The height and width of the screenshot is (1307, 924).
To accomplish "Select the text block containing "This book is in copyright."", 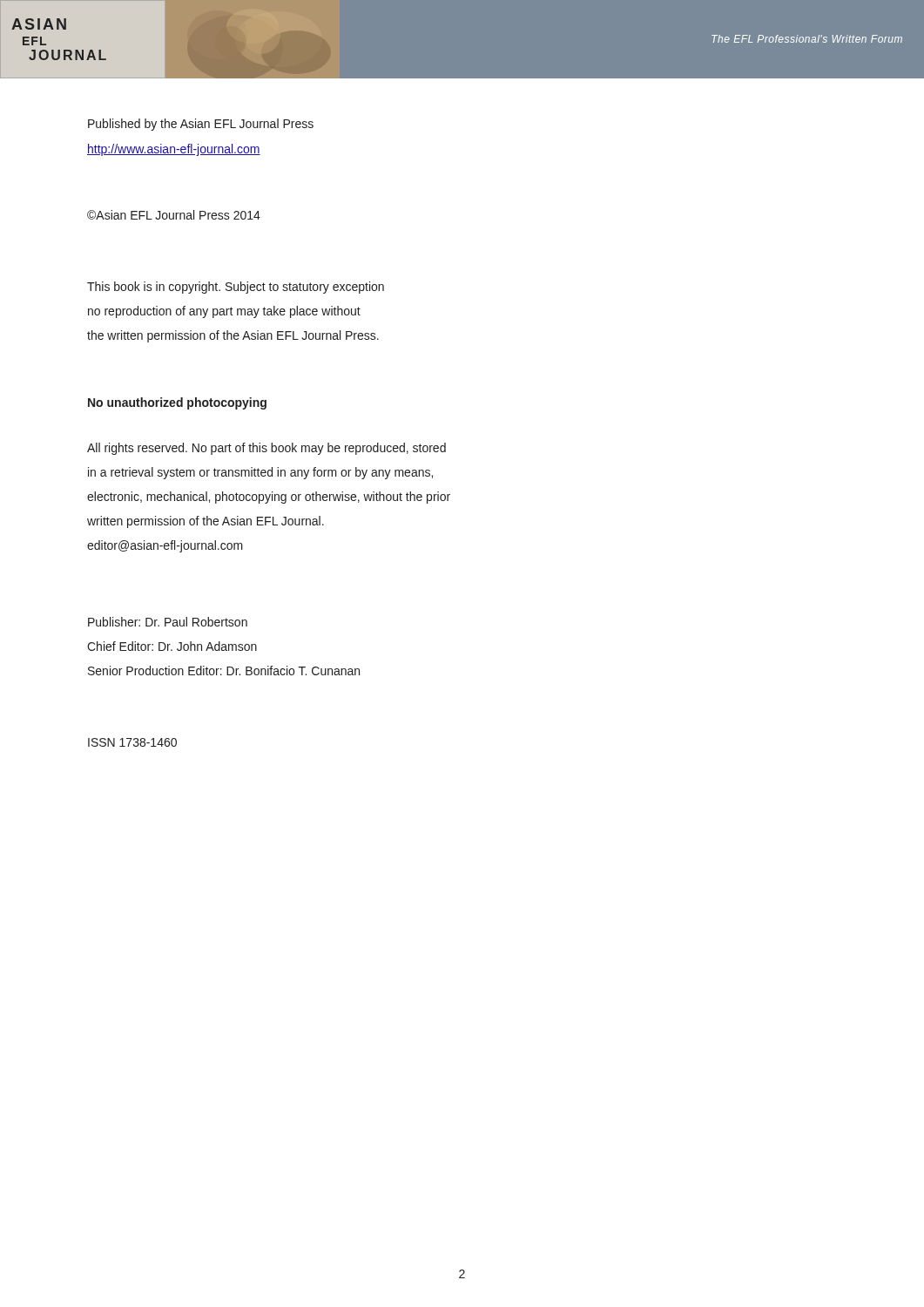I will [236, 311].
